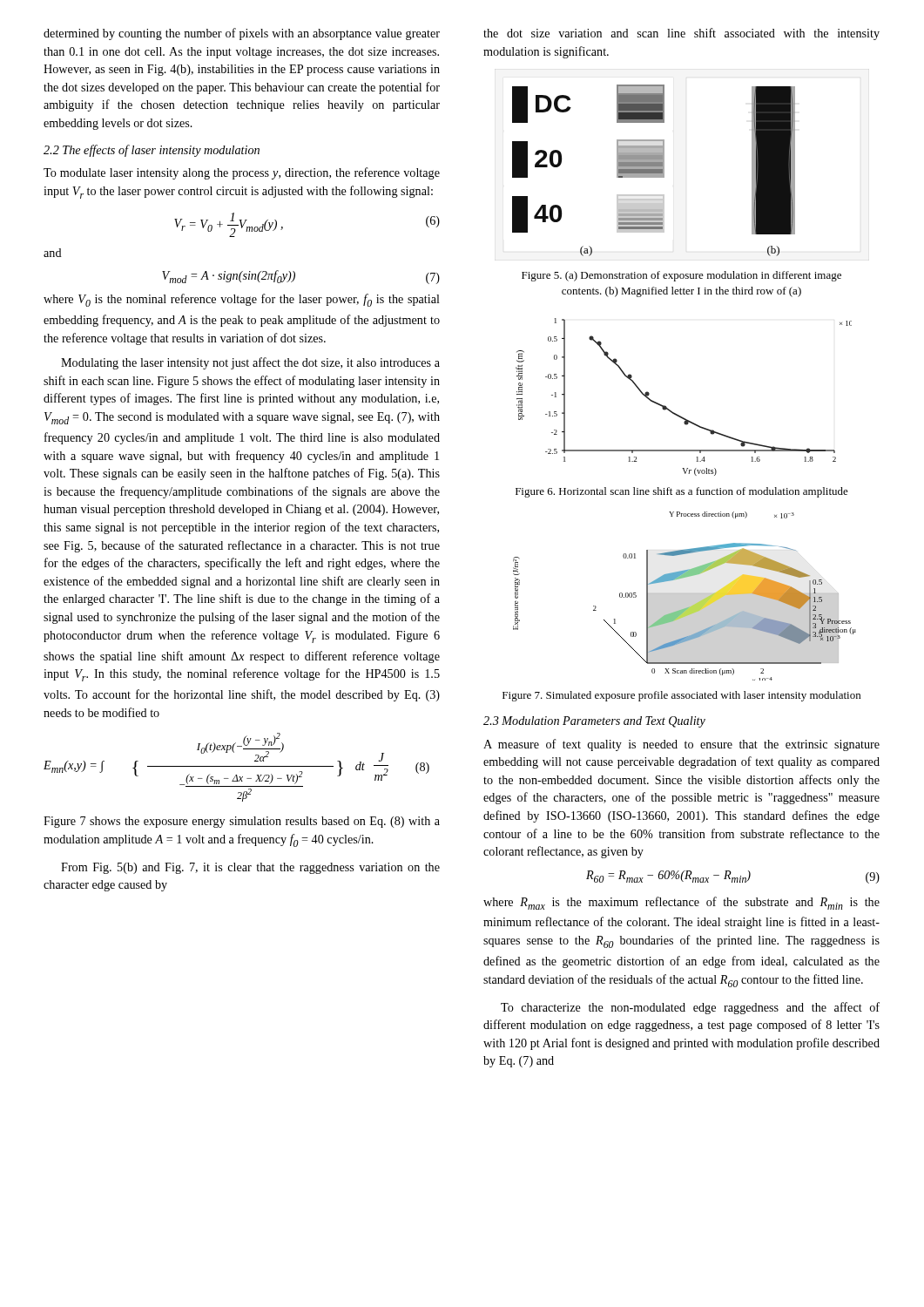Select the continuous plot

[681, 393]
